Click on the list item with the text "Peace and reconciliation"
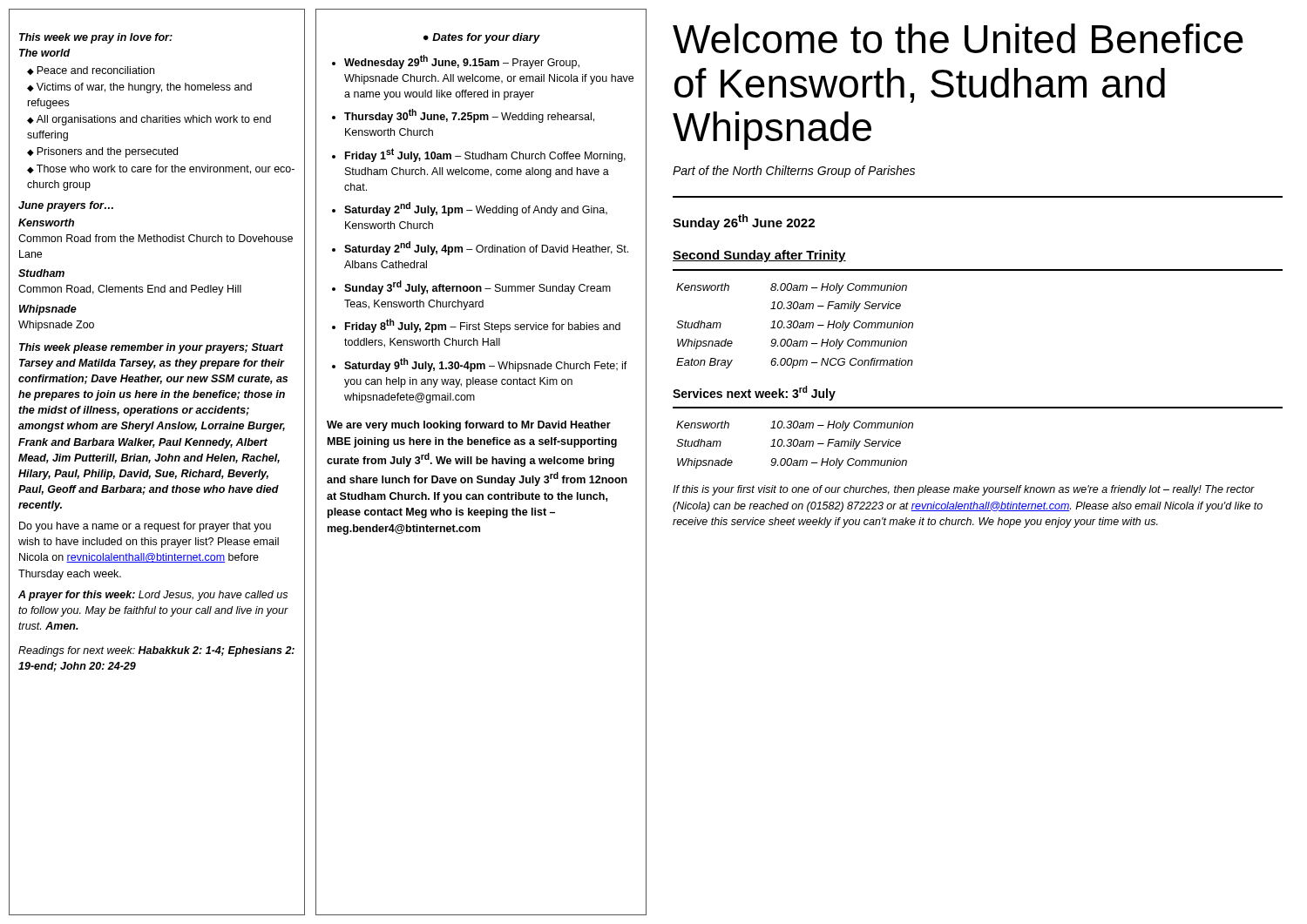 coord(161,70)
